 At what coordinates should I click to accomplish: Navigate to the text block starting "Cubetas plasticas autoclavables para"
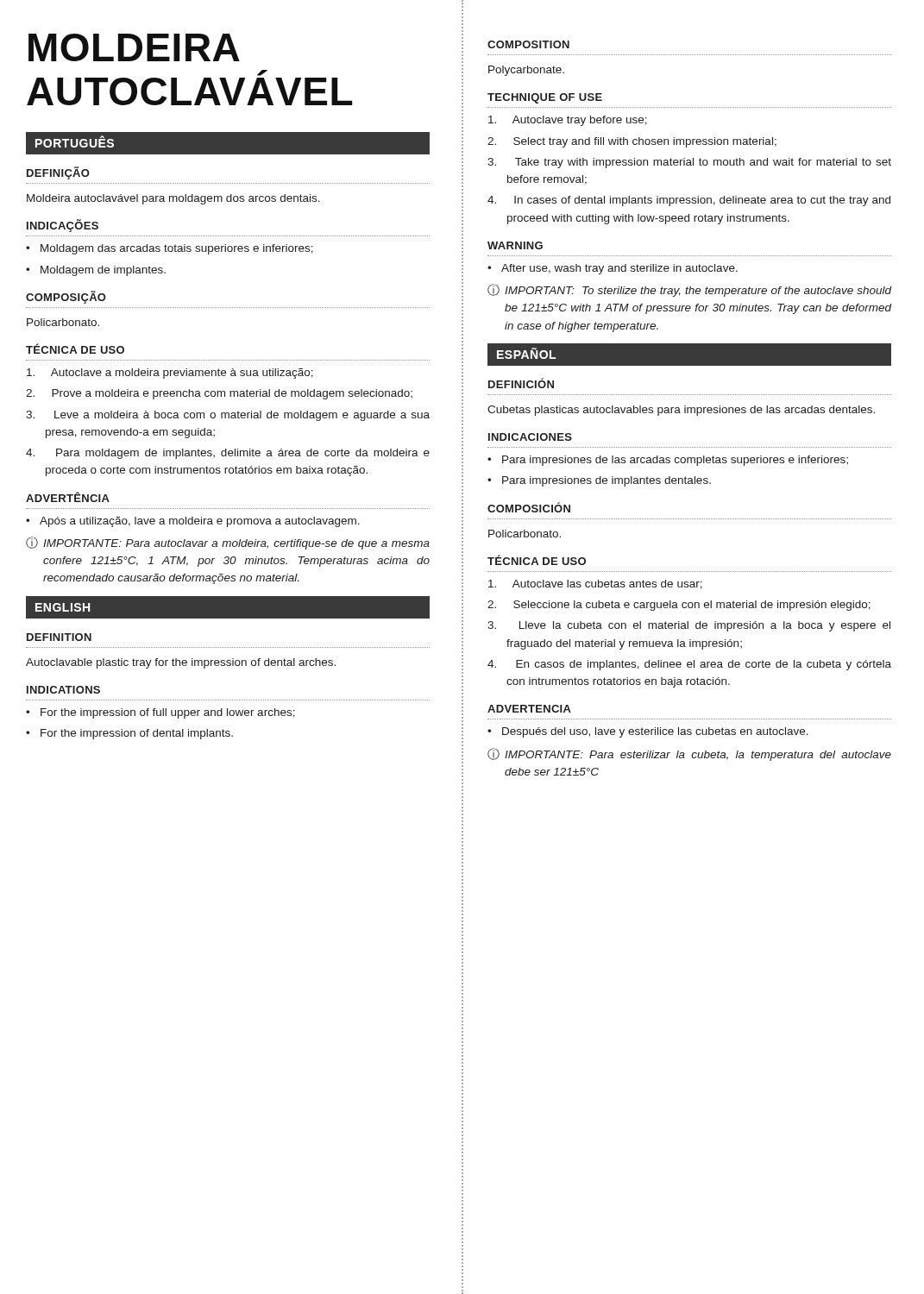(x=689, y=410)
